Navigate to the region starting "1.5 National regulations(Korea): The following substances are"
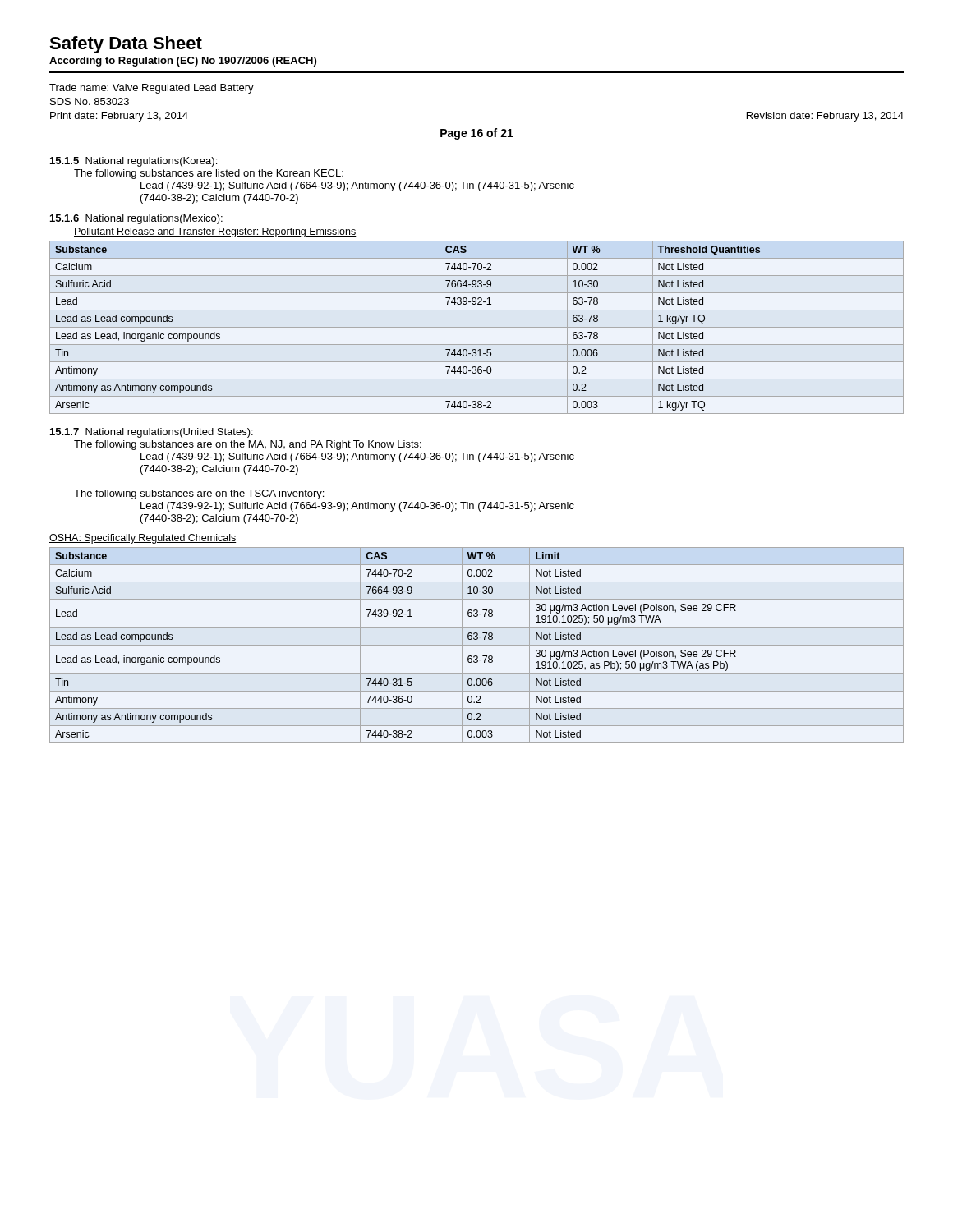 [476, 179]
